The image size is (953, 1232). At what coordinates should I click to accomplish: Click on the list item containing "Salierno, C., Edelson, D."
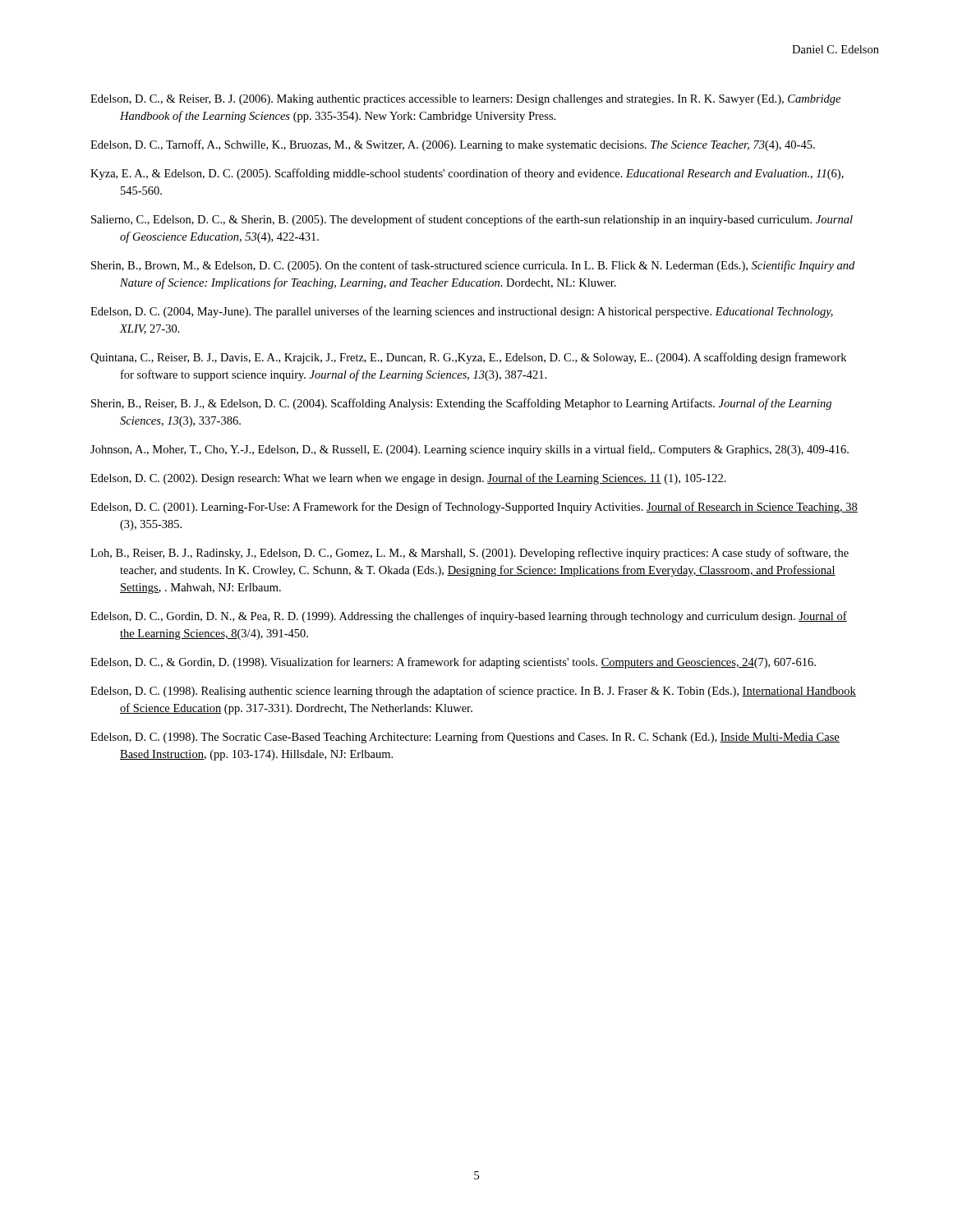(472, 228)
